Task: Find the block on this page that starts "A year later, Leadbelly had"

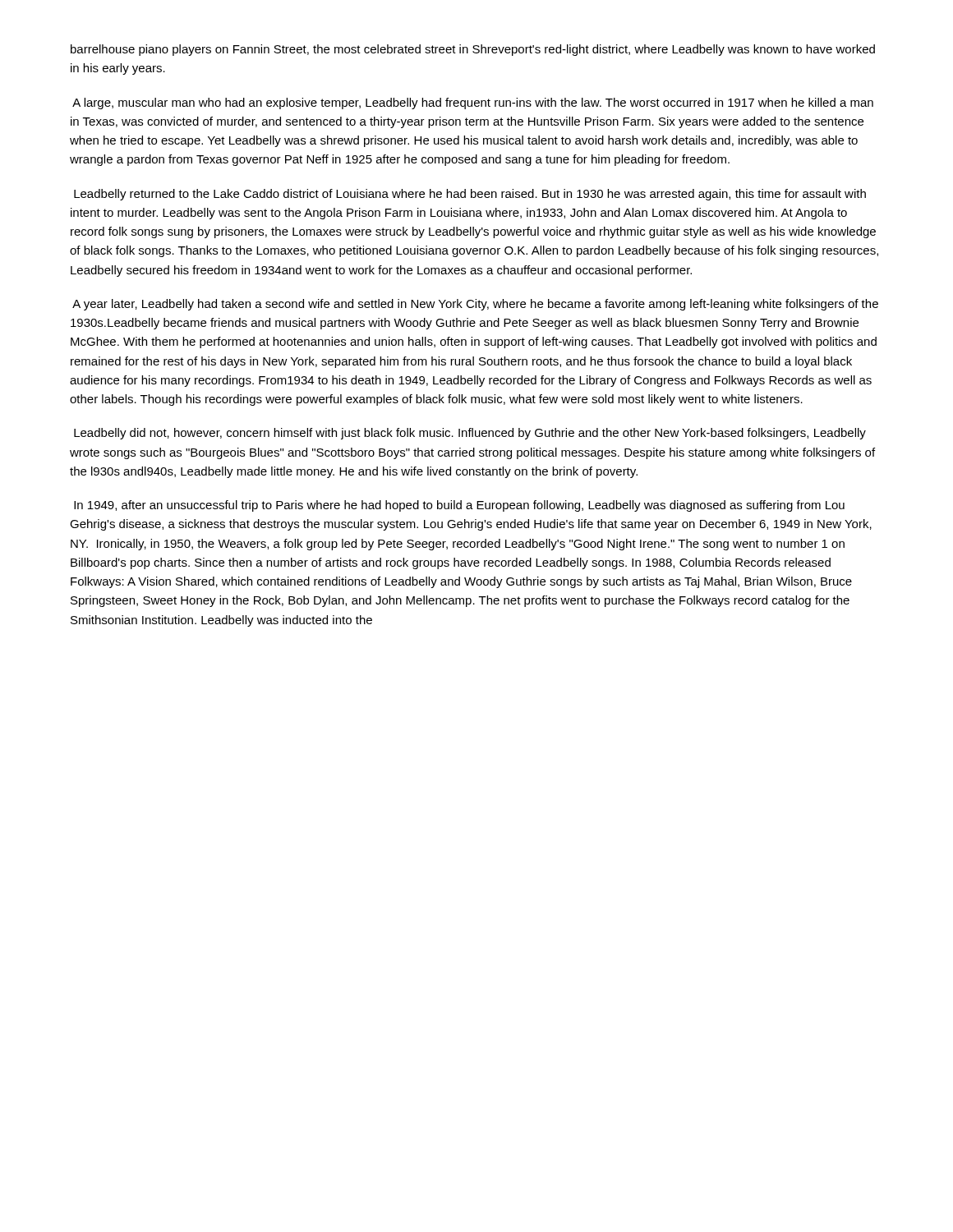Action: click(474, 351)
